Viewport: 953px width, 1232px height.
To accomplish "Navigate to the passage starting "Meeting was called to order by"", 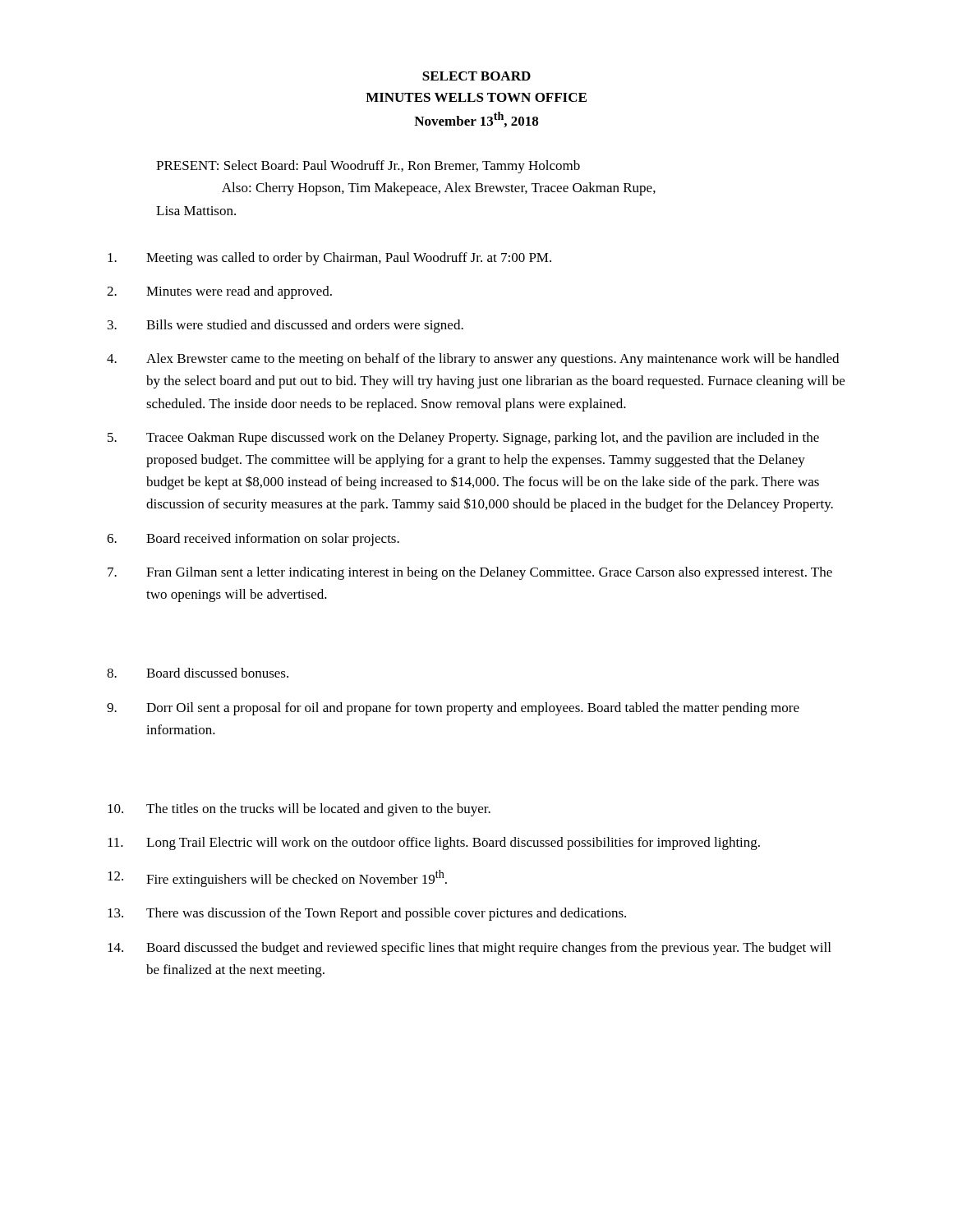I will point(476,257).
